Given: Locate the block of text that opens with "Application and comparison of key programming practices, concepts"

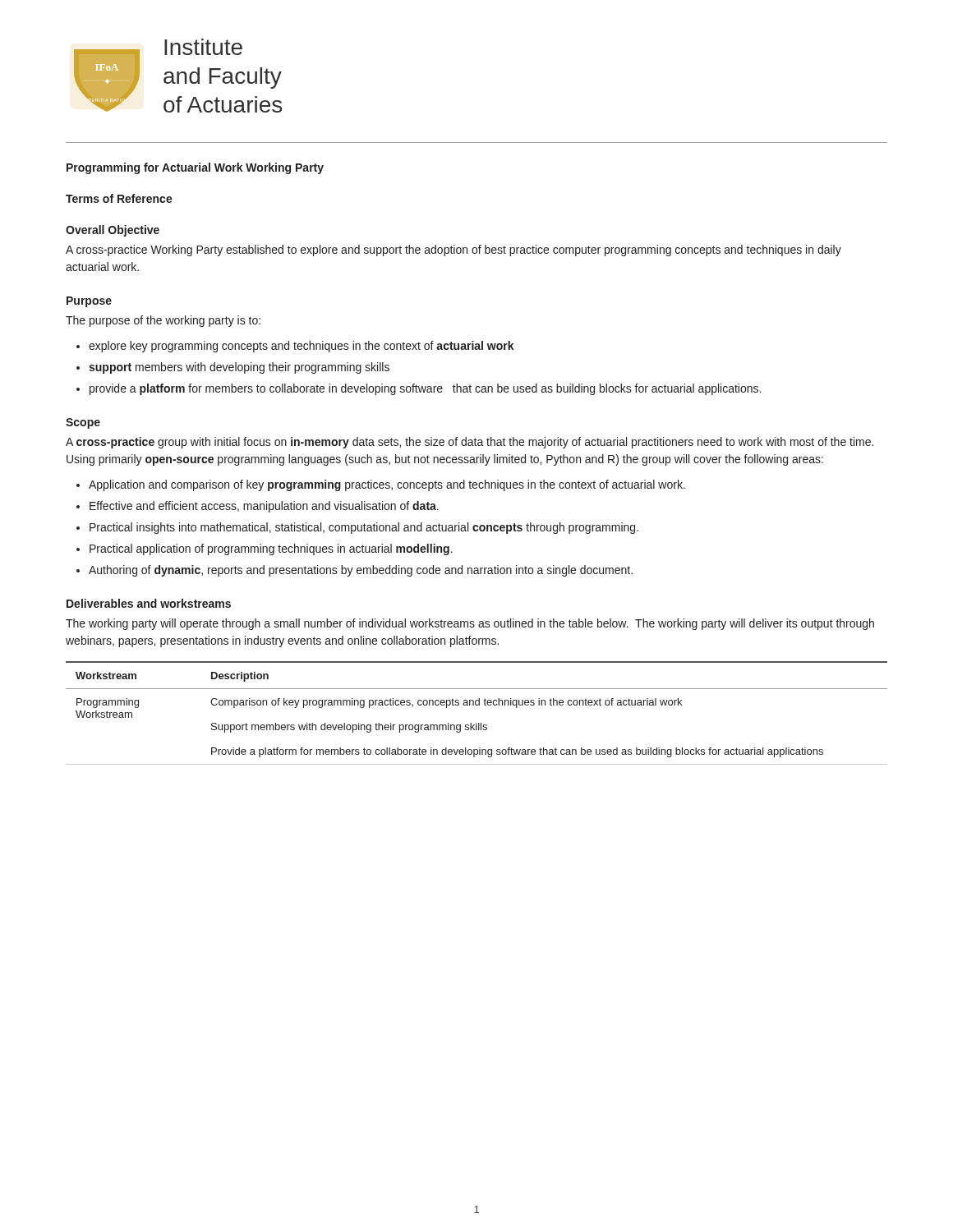Looking at the screenshot, I should click(387, 485).
